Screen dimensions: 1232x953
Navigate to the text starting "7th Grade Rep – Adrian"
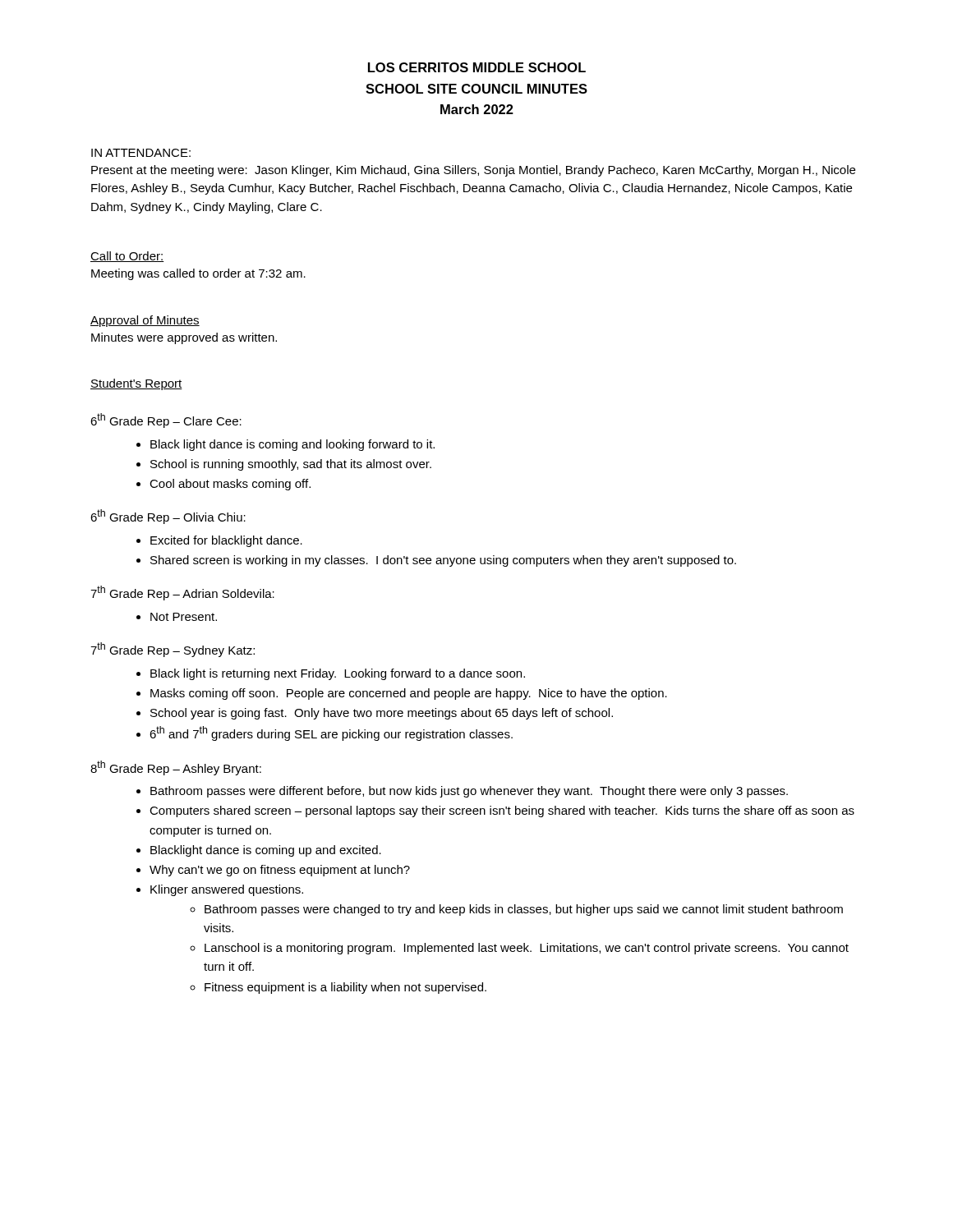(x=183, y=593)
